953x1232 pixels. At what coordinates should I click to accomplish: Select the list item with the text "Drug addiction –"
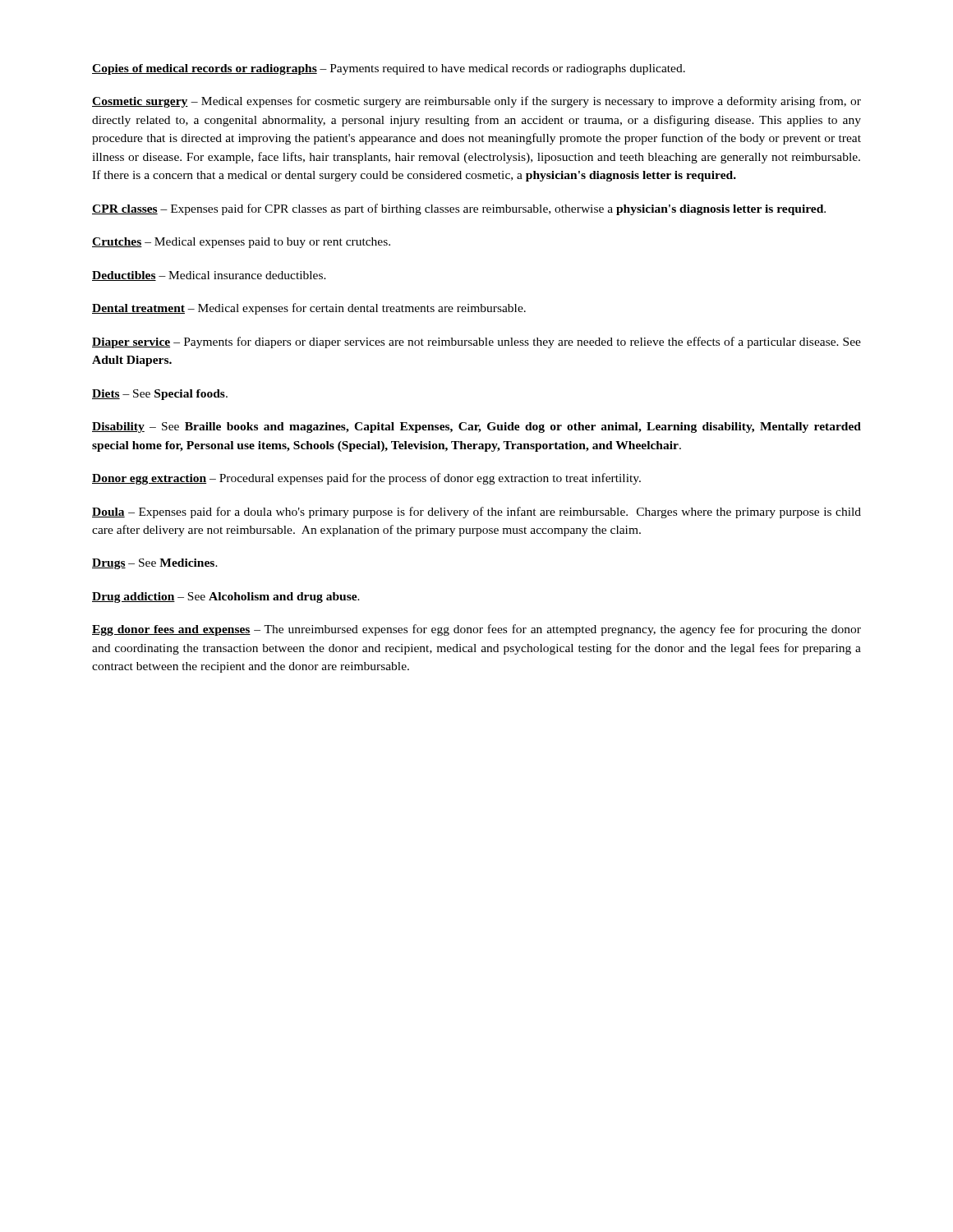coord(226,596)
